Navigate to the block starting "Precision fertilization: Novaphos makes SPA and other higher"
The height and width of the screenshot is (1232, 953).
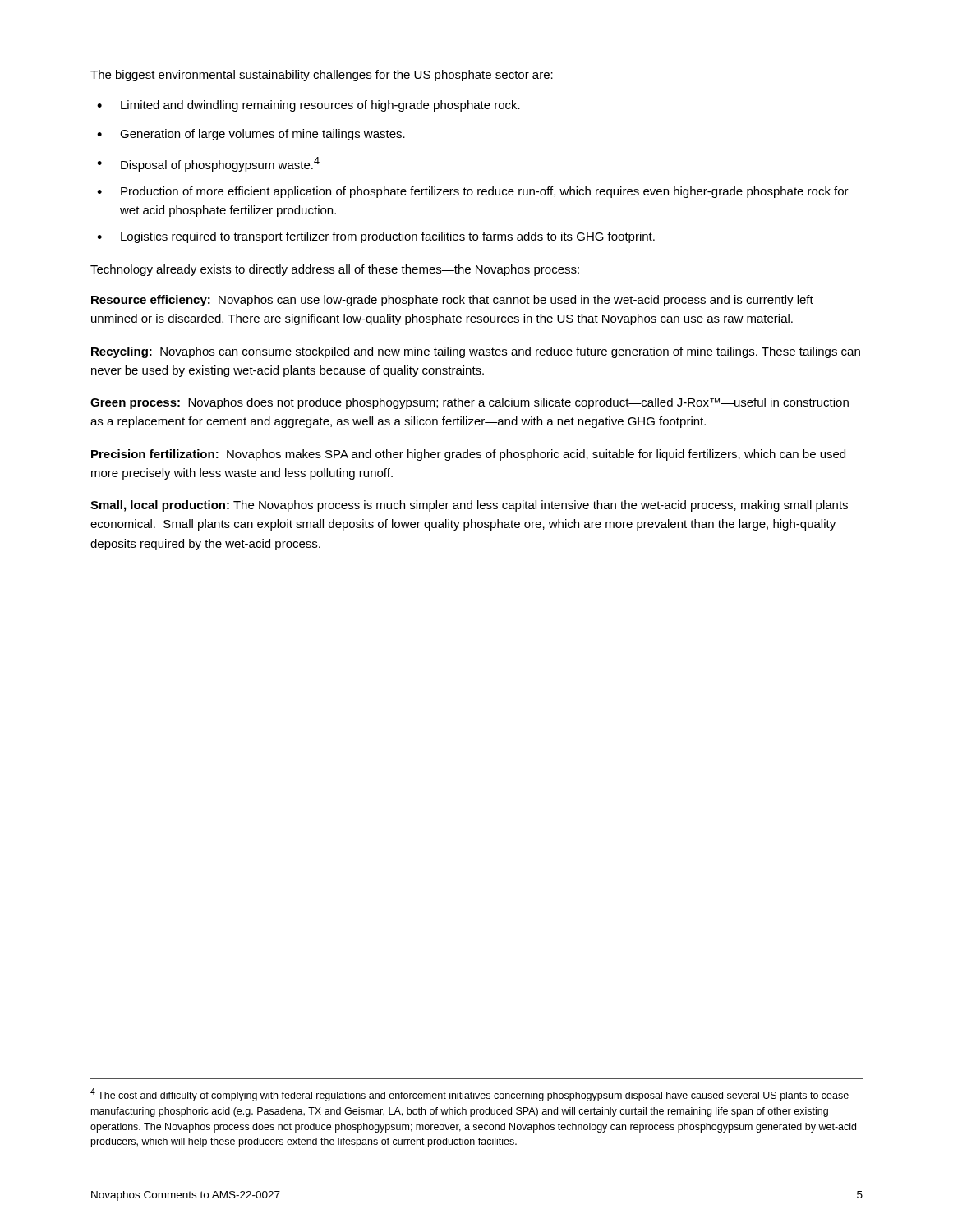click(468, 463)
